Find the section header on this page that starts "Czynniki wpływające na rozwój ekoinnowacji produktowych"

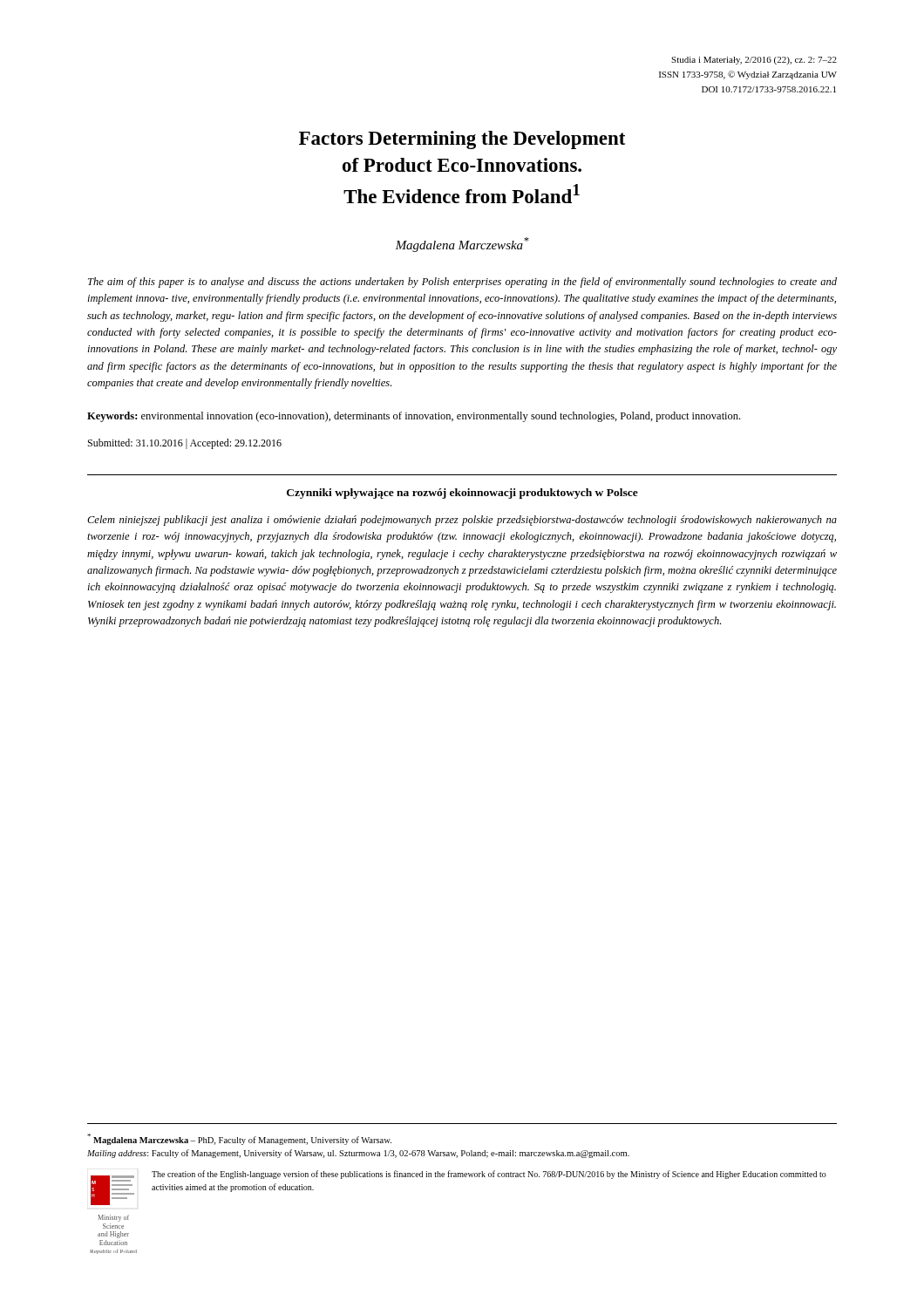tap(462, 492)
